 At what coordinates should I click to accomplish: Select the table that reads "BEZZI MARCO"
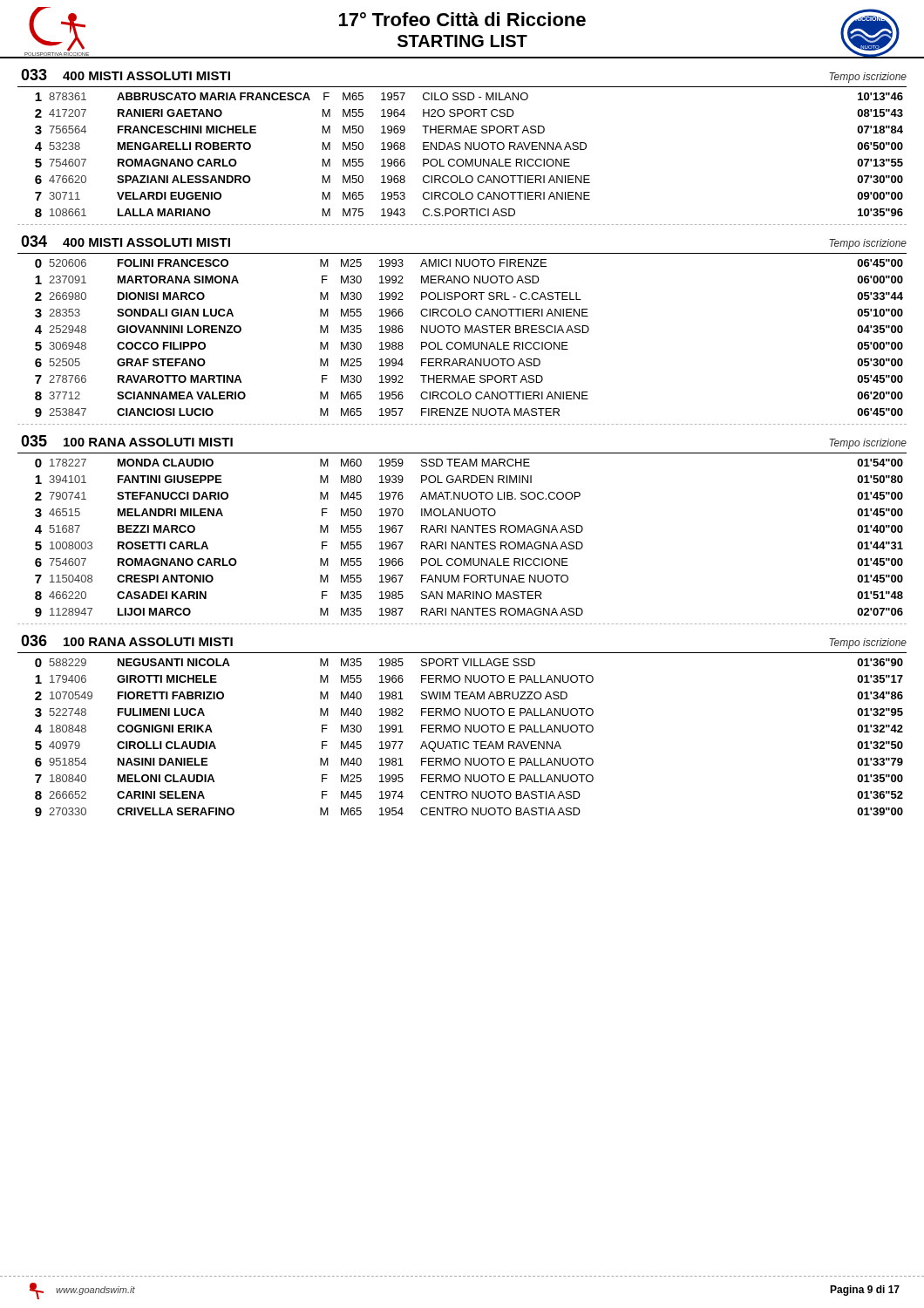click(462, 537)
